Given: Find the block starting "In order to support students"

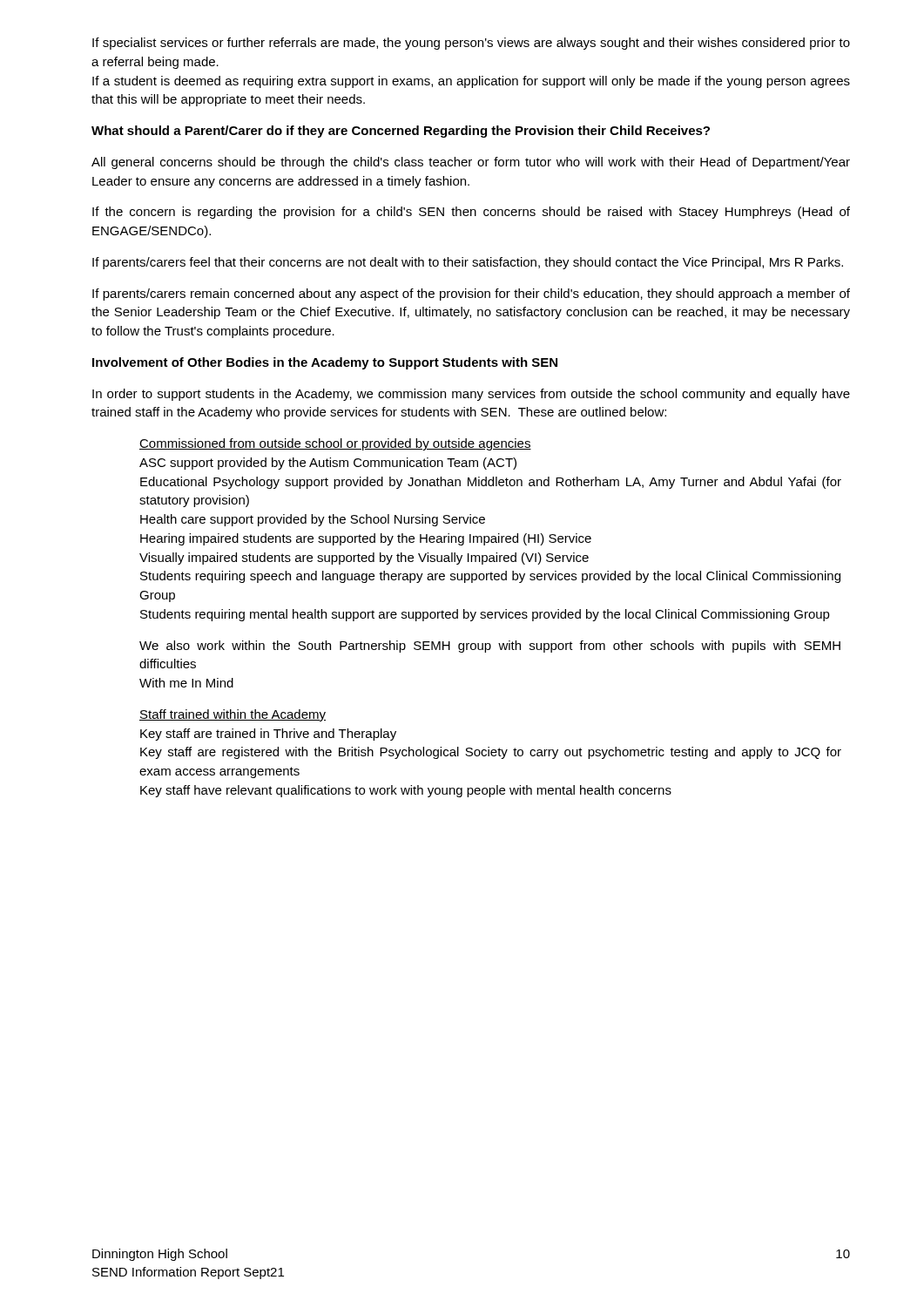Looking at the screenshot, I should 471,402.
